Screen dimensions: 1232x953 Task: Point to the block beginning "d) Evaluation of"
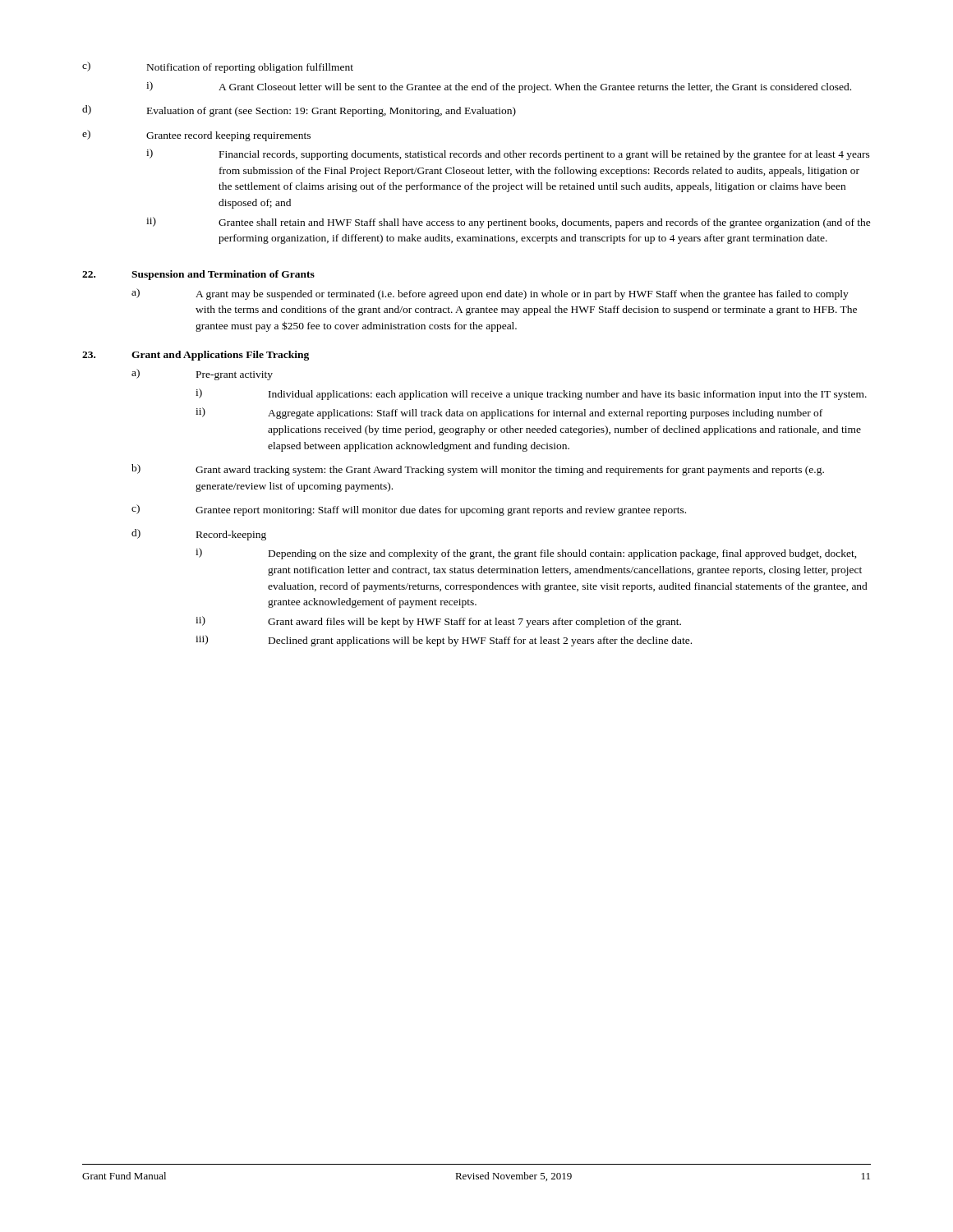(476, 112)
